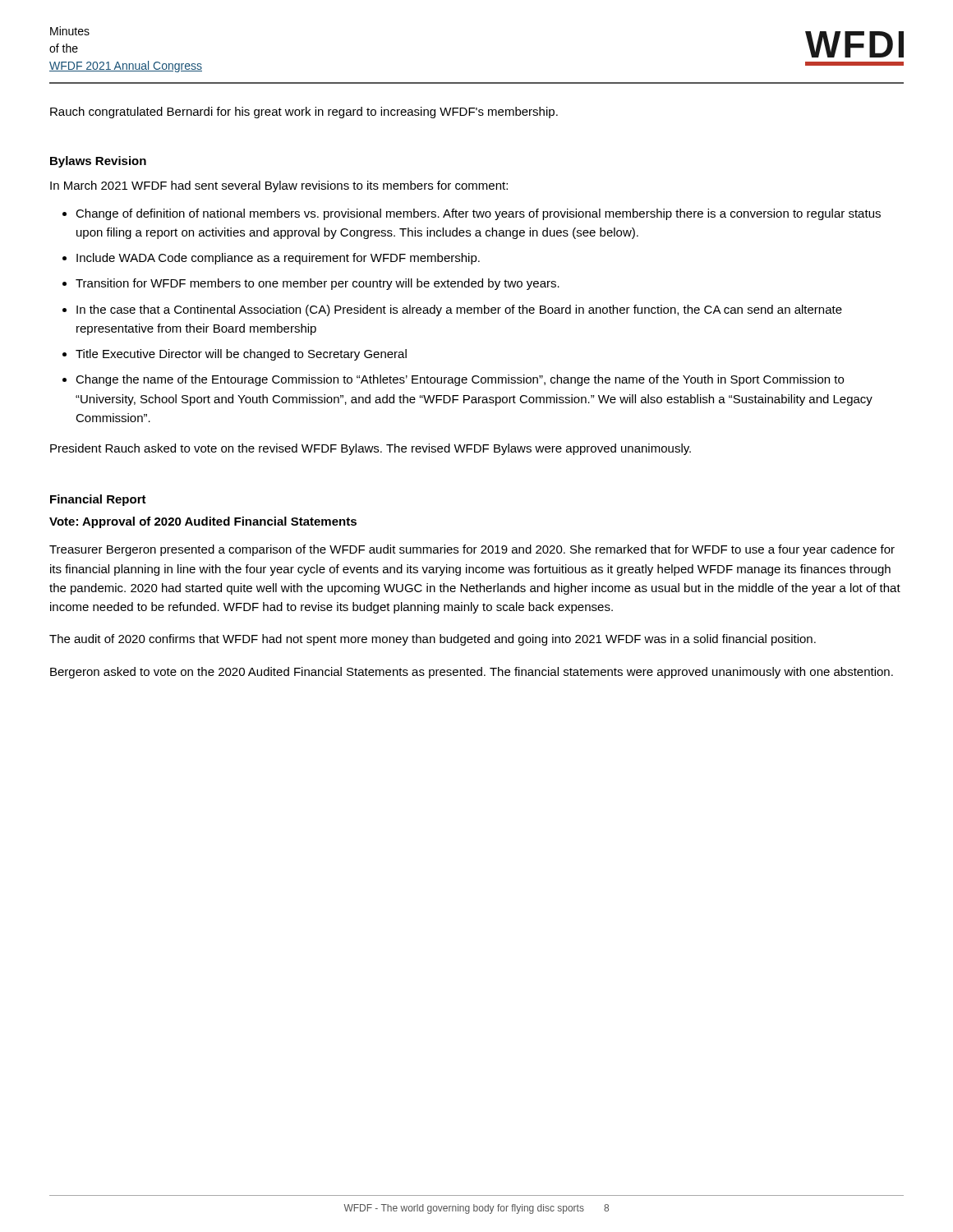Select the list item that reads "Transition for WFDF members to one member"
This screenshot has width=953, height=1232.
coord(318,283)
